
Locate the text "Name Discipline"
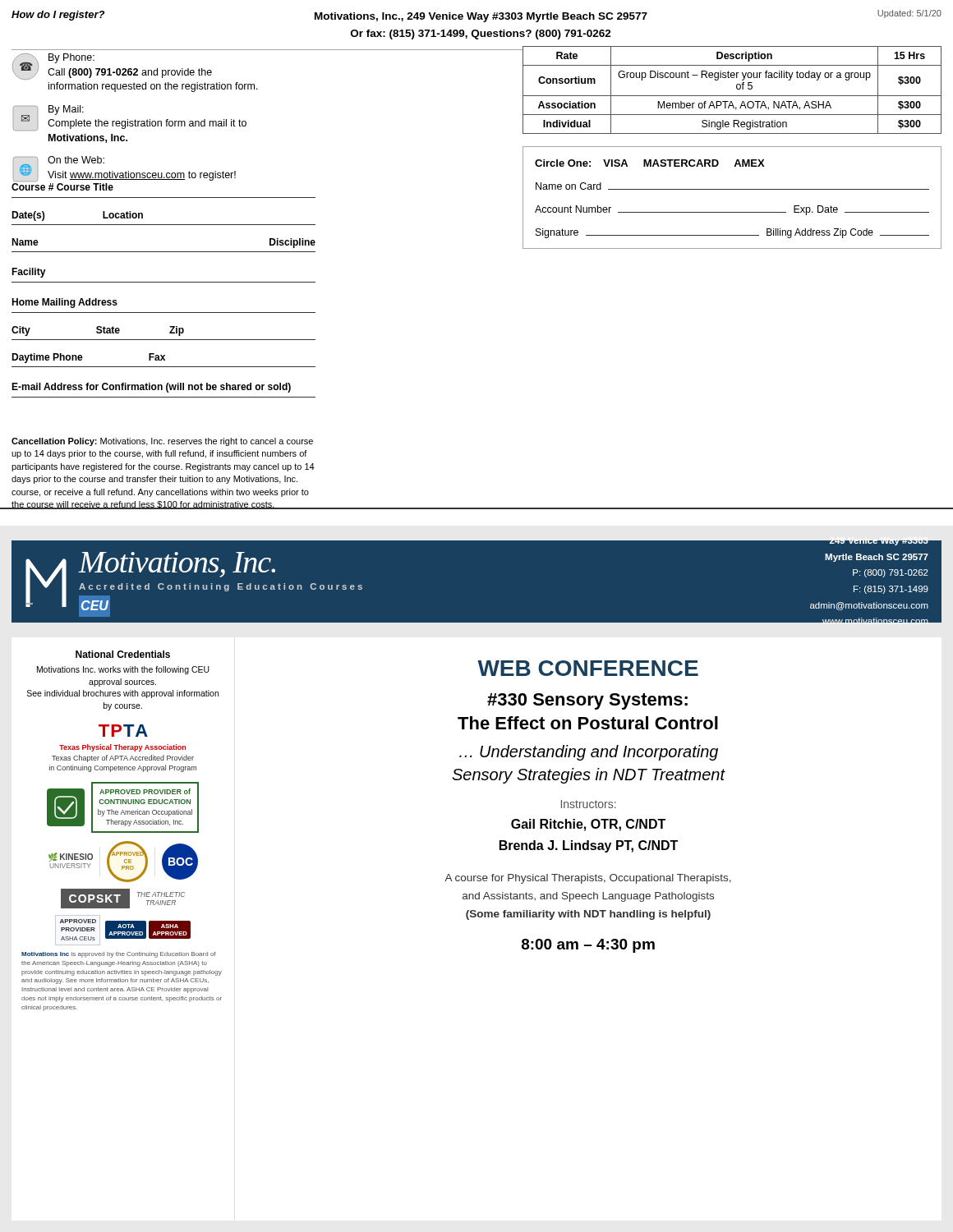[163, 242]
